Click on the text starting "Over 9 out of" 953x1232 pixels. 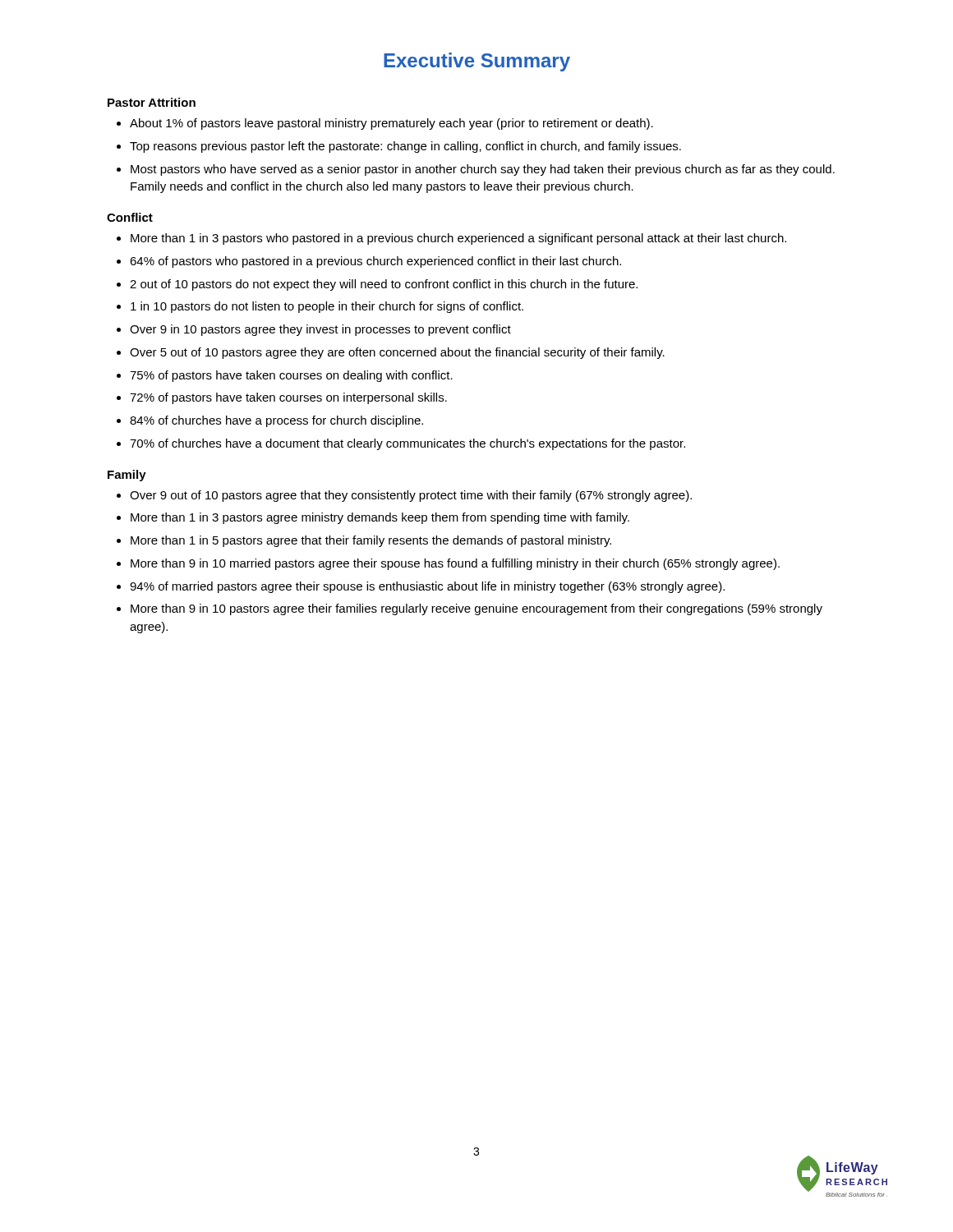(x=411, y=494)
